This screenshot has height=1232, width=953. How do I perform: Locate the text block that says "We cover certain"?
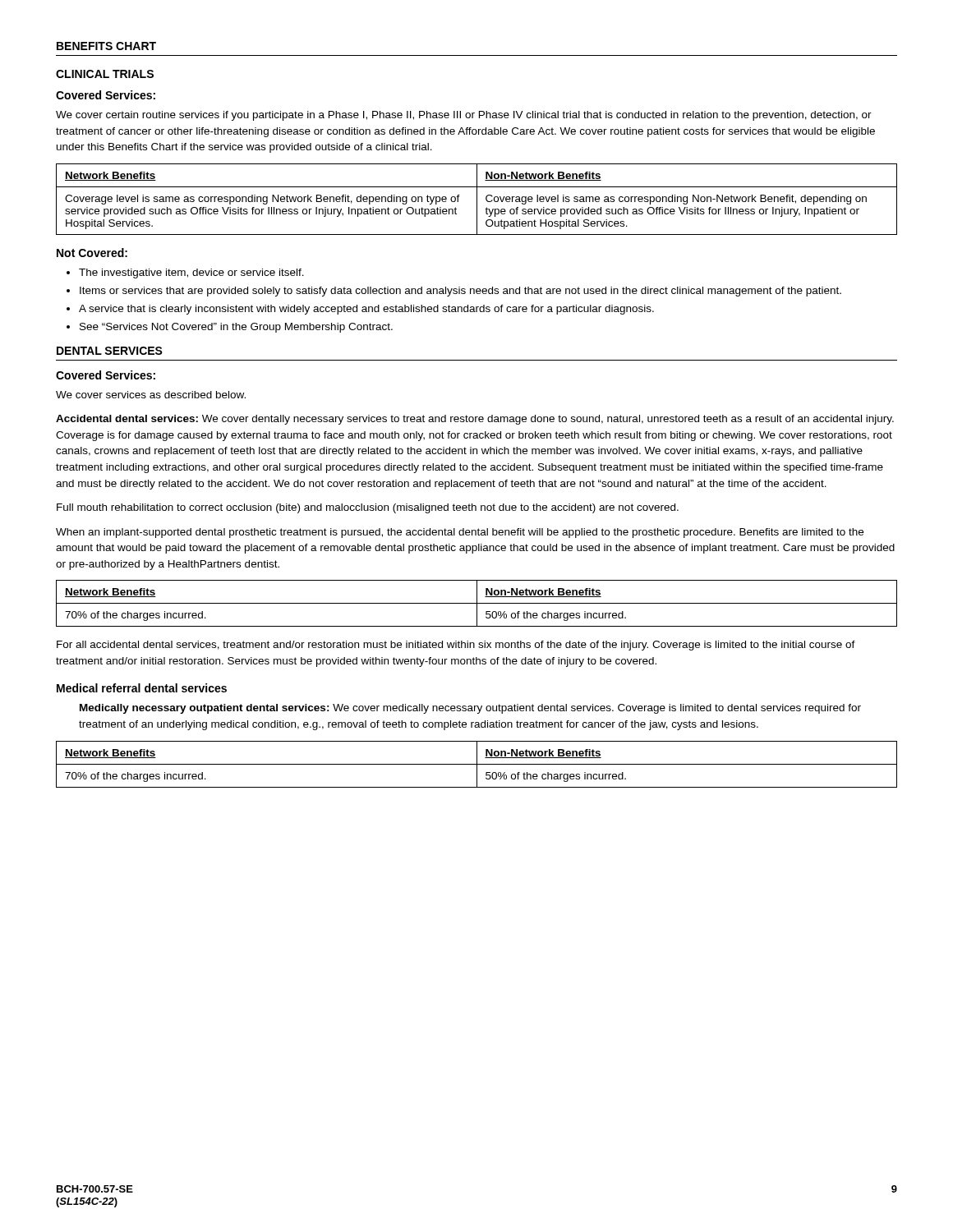tap(466, 131)
